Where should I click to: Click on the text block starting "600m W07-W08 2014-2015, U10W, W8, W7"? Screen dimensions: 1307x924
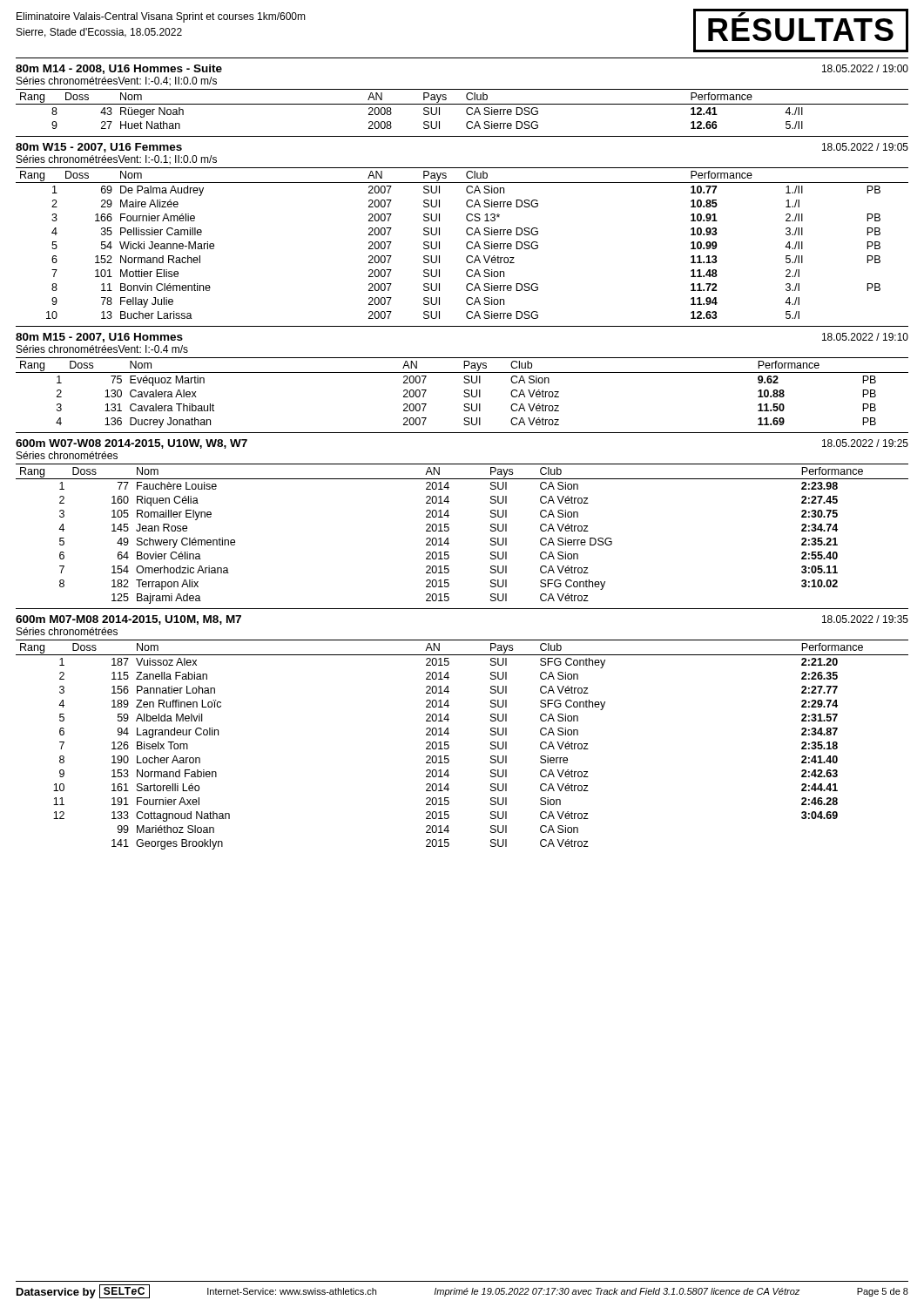coord(132,443)
